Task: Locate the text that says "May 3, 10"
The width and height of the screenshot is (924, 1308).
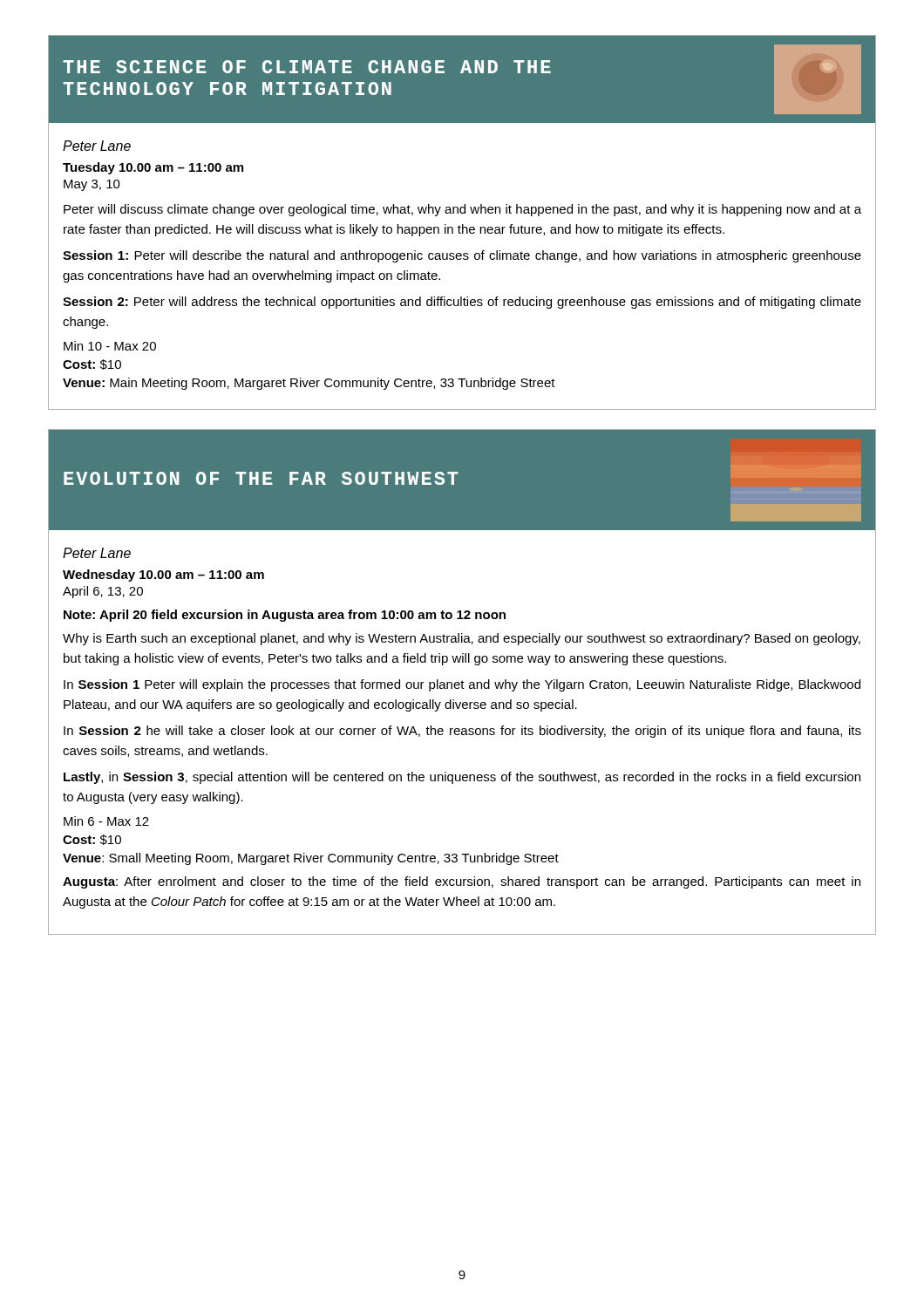Action: coord(91,184)
